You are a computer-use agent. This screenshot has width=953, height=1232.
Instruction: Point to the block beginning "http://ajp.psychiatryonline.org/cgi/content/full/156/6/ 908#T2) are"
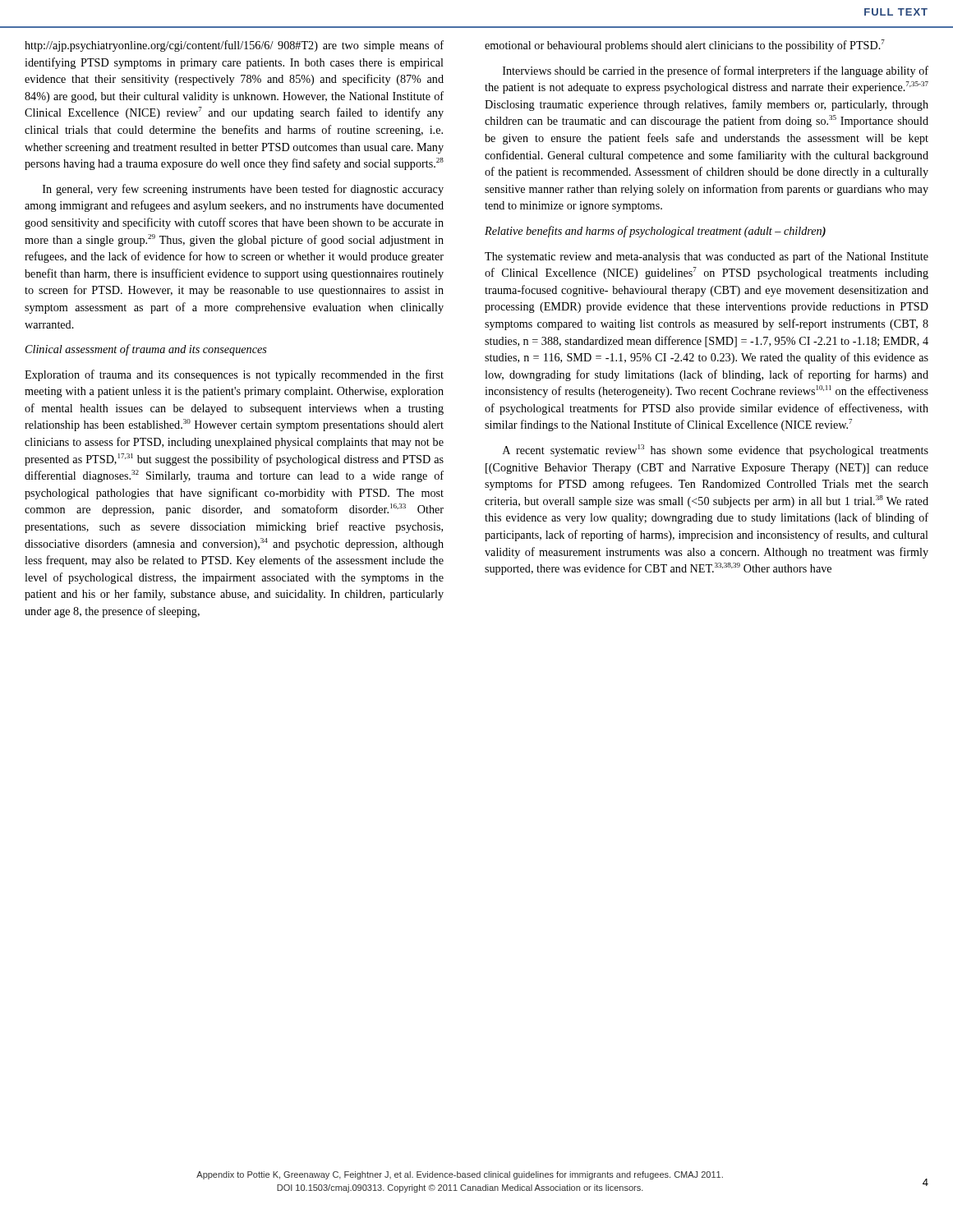(234, 105)
